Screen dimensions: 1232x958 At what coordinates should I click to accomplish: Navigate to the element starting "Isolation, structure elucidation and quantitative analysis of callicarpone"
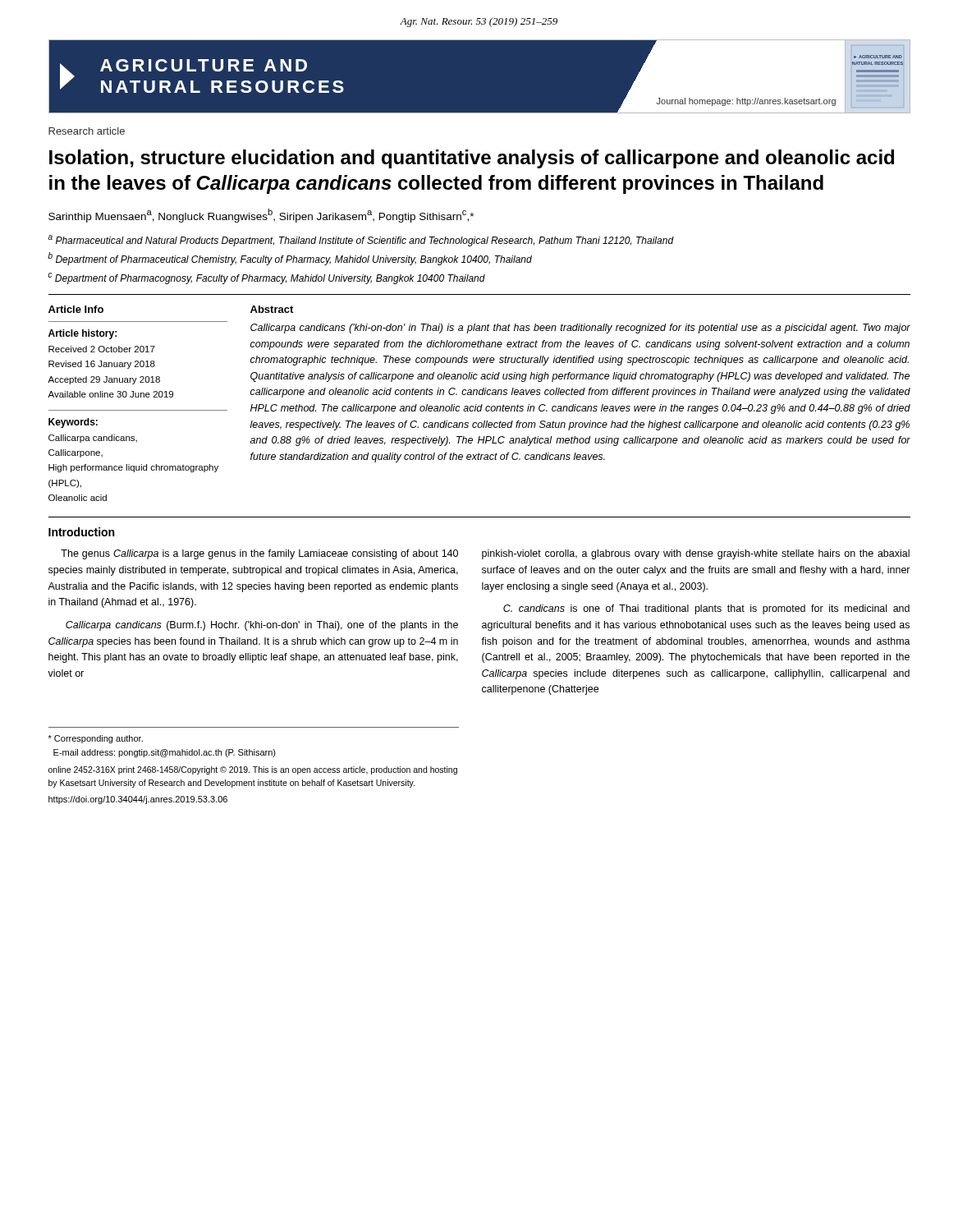tap(472, 170)
